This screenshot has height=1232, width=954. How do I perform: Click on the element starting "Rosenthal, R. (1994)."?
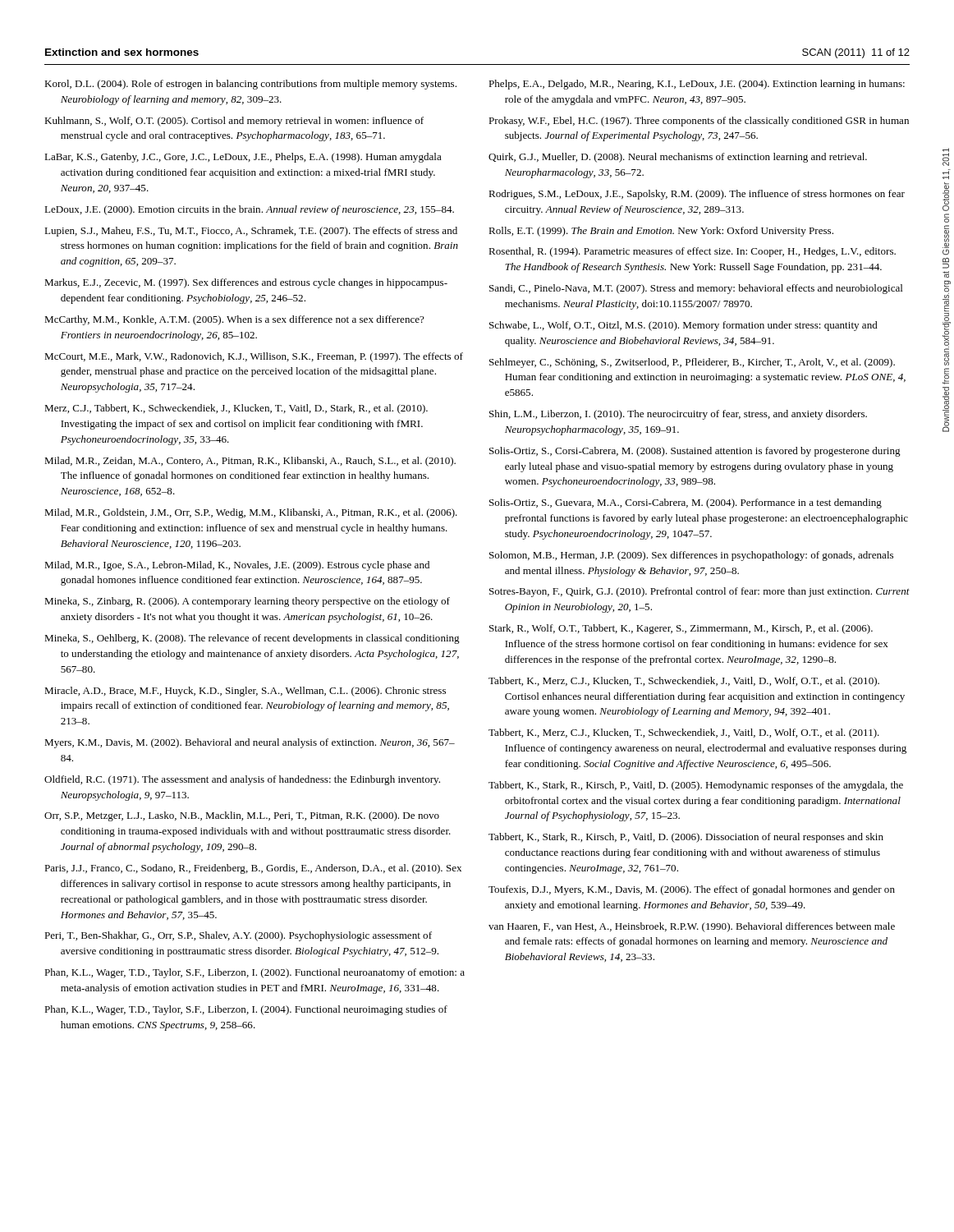(692, 259)
